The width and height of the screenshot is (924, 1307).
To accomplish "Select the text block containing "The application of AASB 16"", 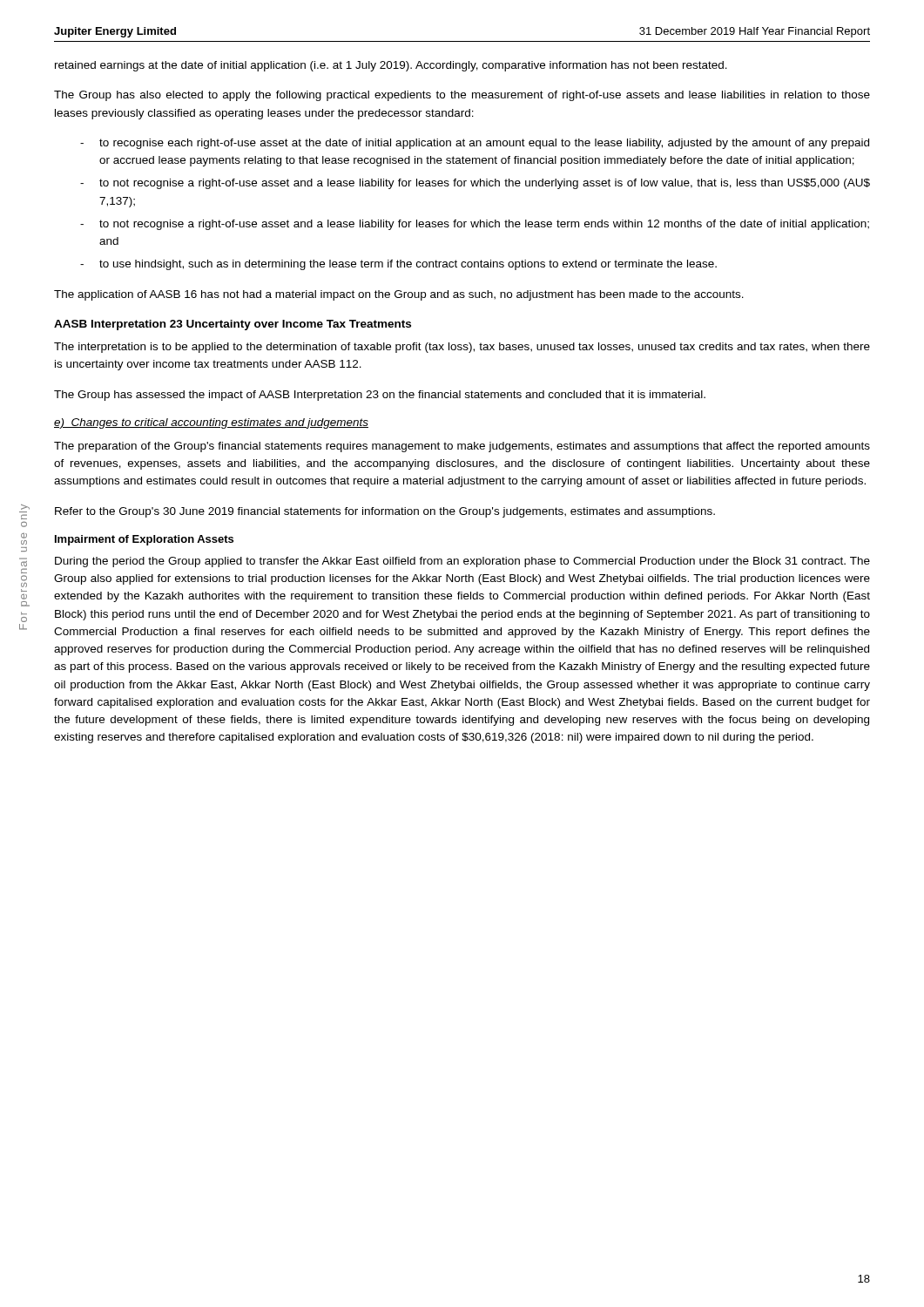I will pyautogui.click(x=399, y=294).
